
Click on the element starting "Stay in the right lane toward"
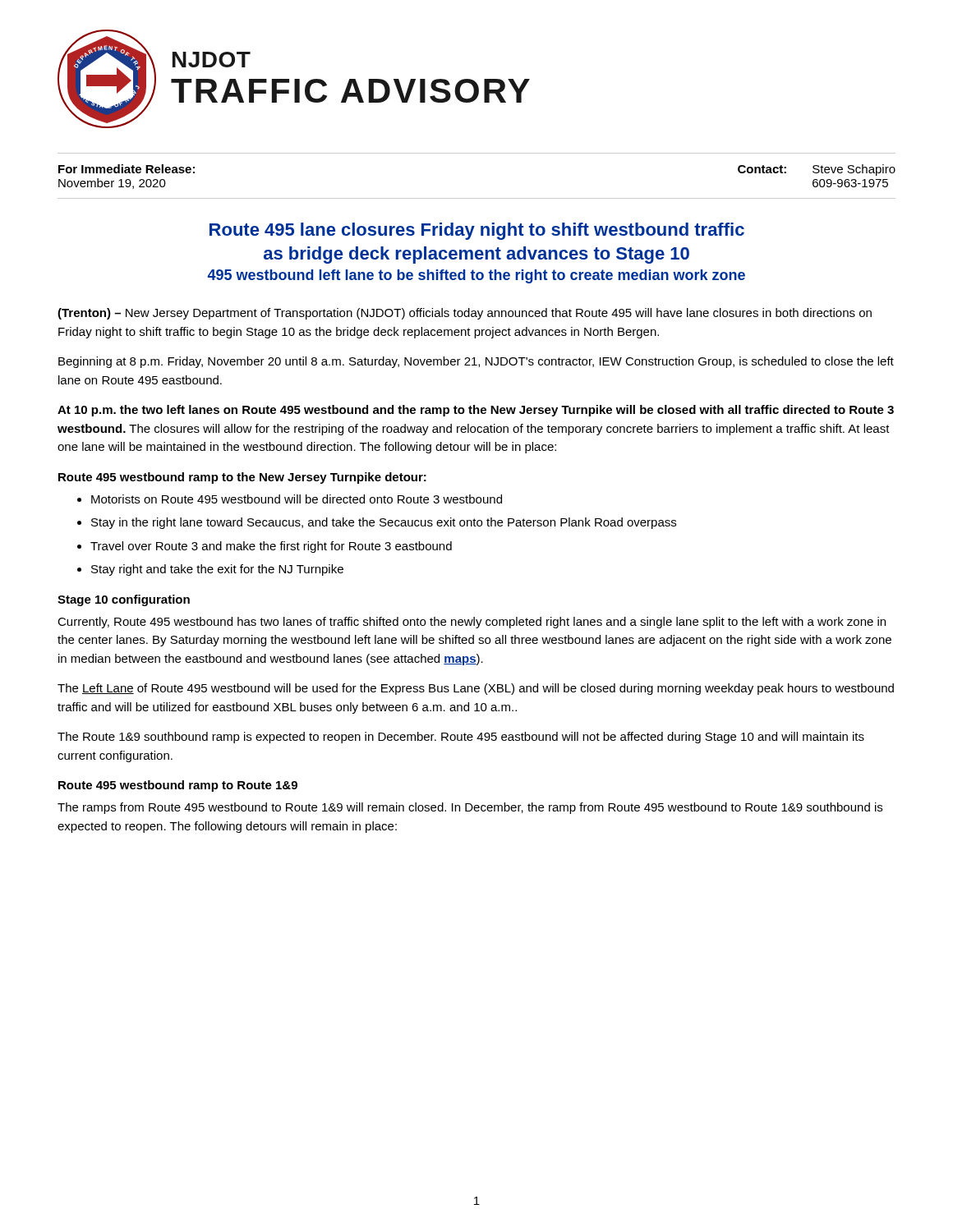click(x=384, y=522)
